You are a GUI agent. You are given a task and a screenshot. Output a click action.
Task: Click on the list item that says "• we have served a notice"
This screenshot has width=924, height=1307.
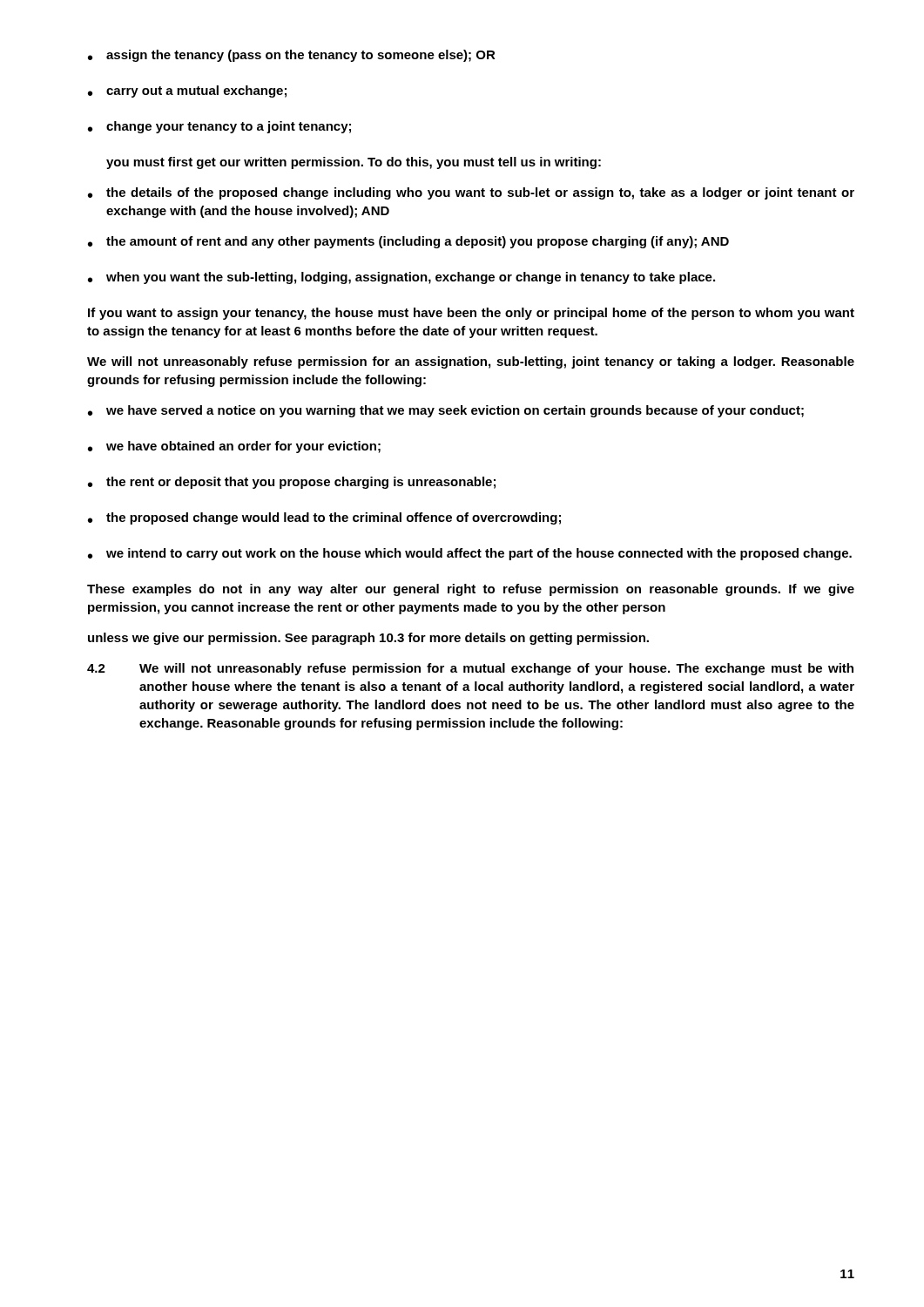click(471, 413)
